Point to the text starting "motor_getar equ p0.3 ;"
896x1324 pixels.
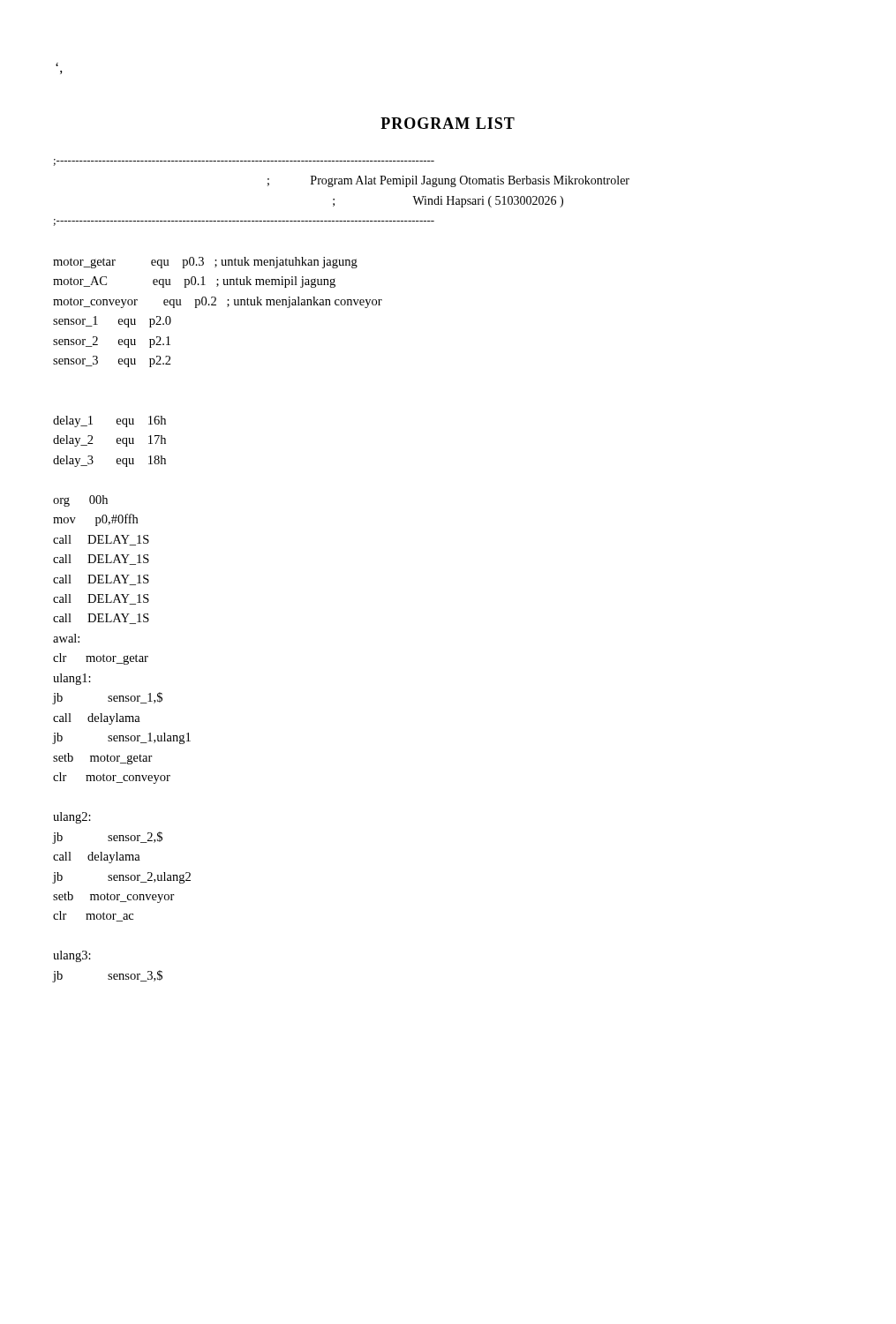click(x=205, y=263)
